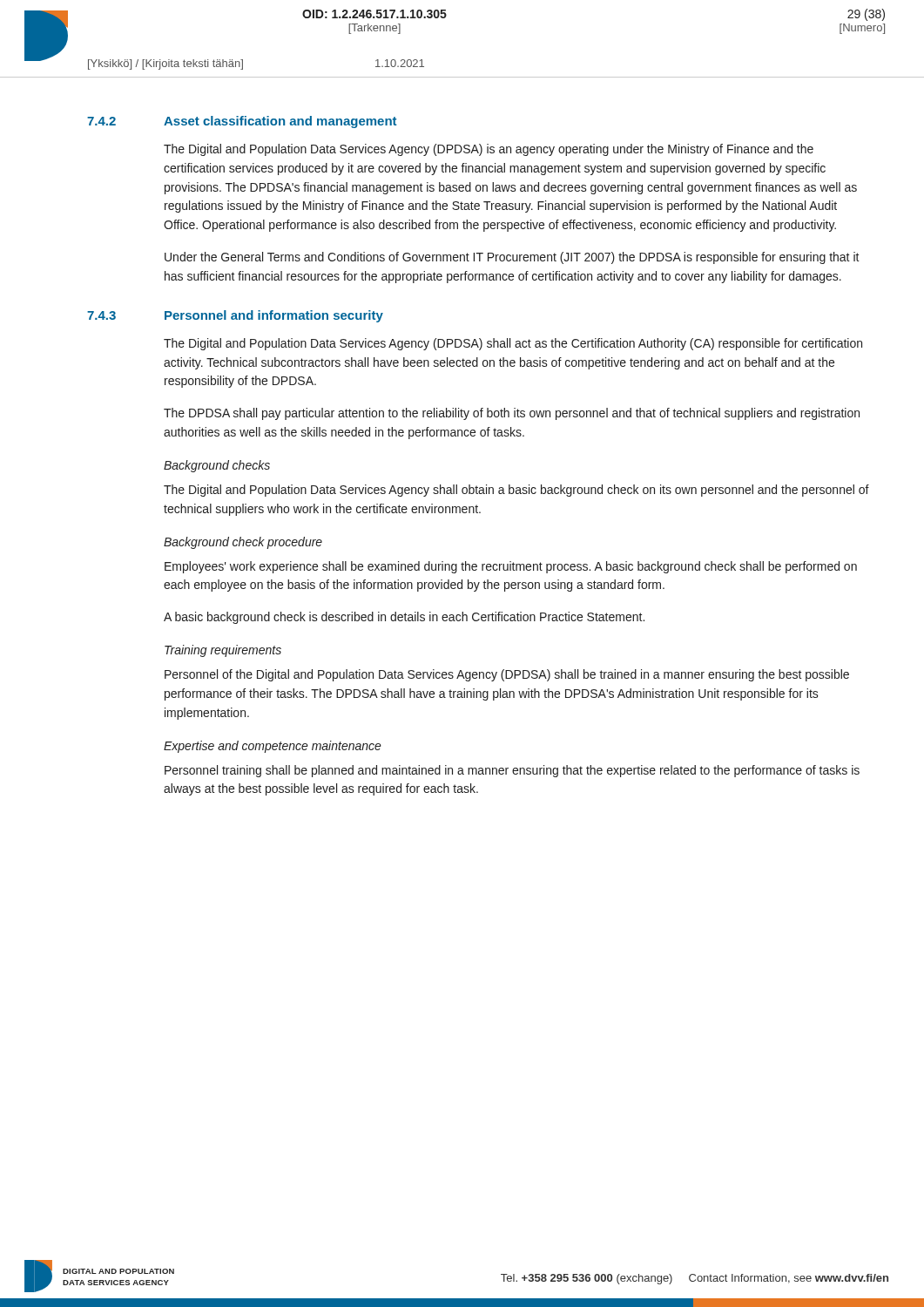Point to the text block starting "Background checks"
This screenshot has width=924, height=1307.
point(217,465)
